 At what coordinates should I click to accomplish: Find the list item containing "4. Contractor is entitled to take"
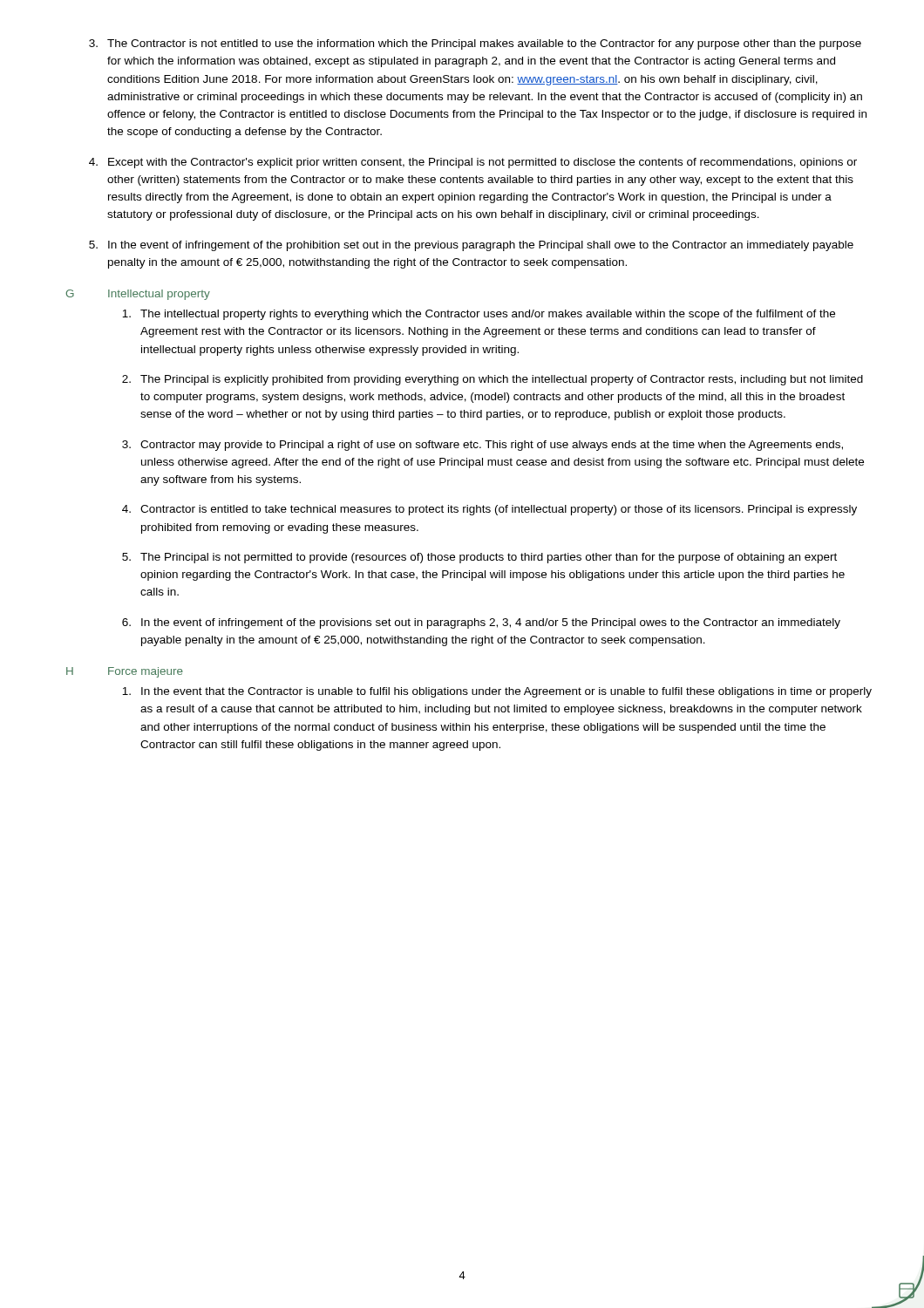(x=485, y=518)
